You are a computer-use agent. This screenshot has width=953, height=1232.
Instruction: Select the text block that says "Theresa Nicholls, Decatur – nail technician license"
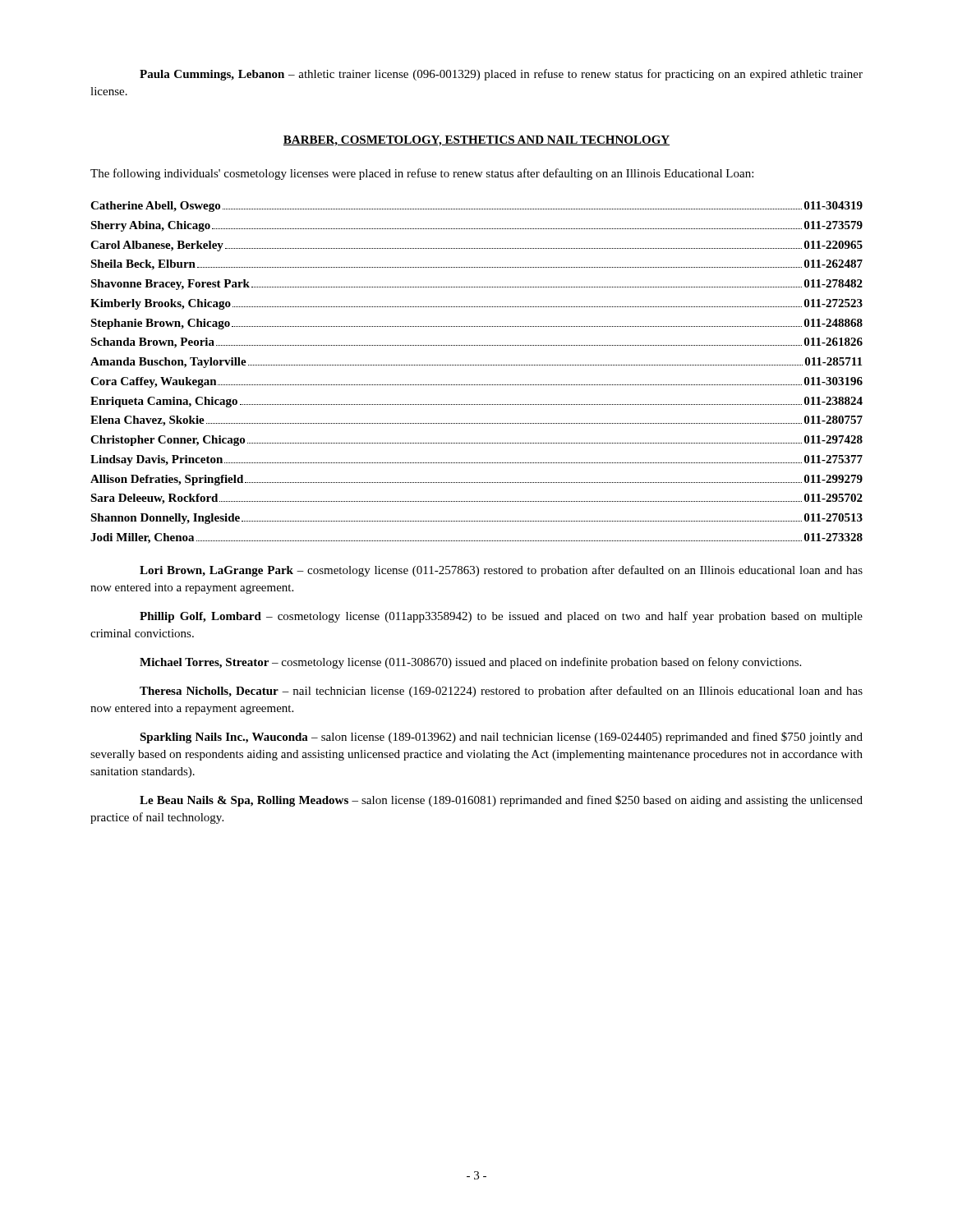click(x=476, y=699)
